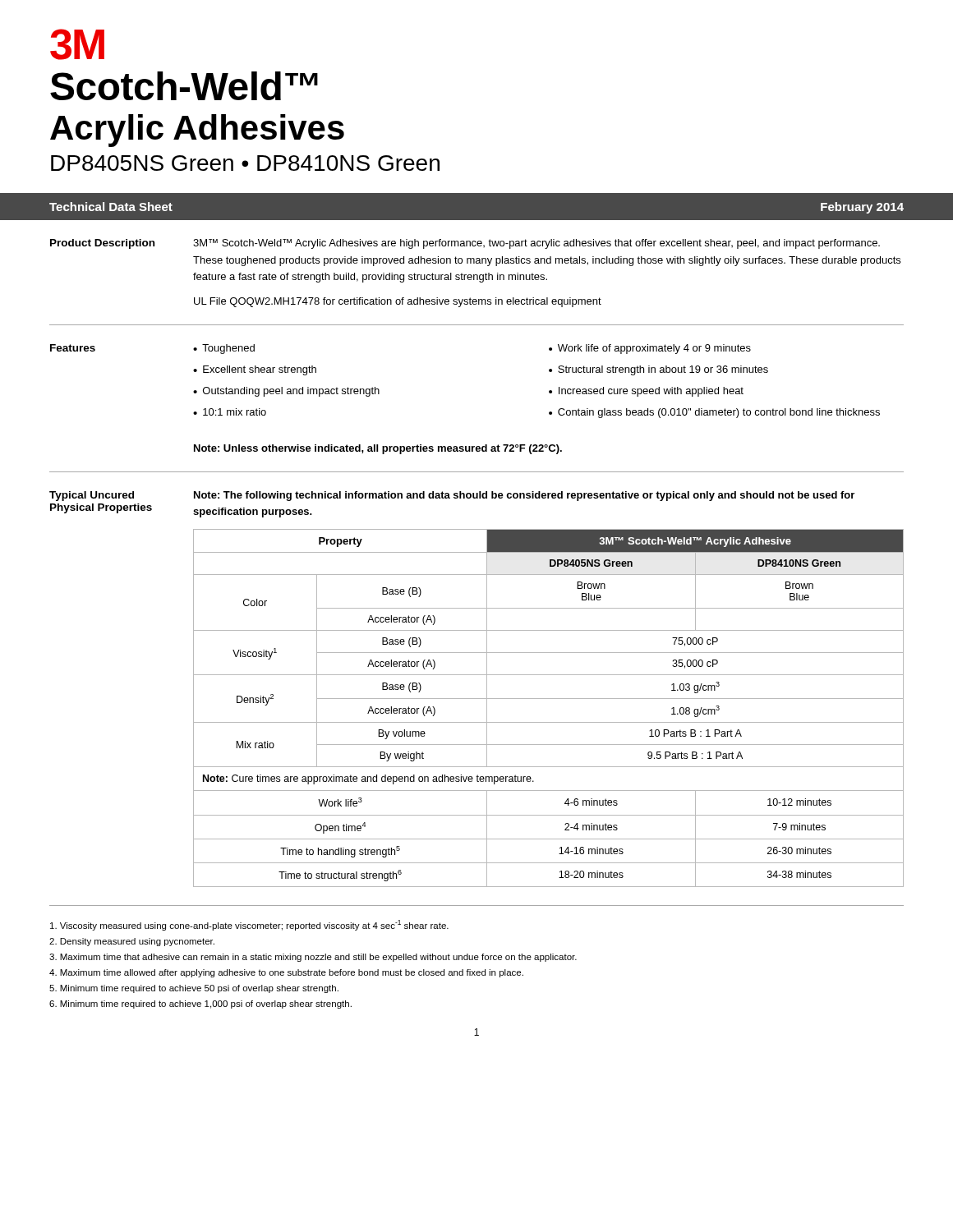Screen dimensions: 1232x953
Task: Find the block starting "Viscosity measured using cone-and-plate"
Action: 249,925
